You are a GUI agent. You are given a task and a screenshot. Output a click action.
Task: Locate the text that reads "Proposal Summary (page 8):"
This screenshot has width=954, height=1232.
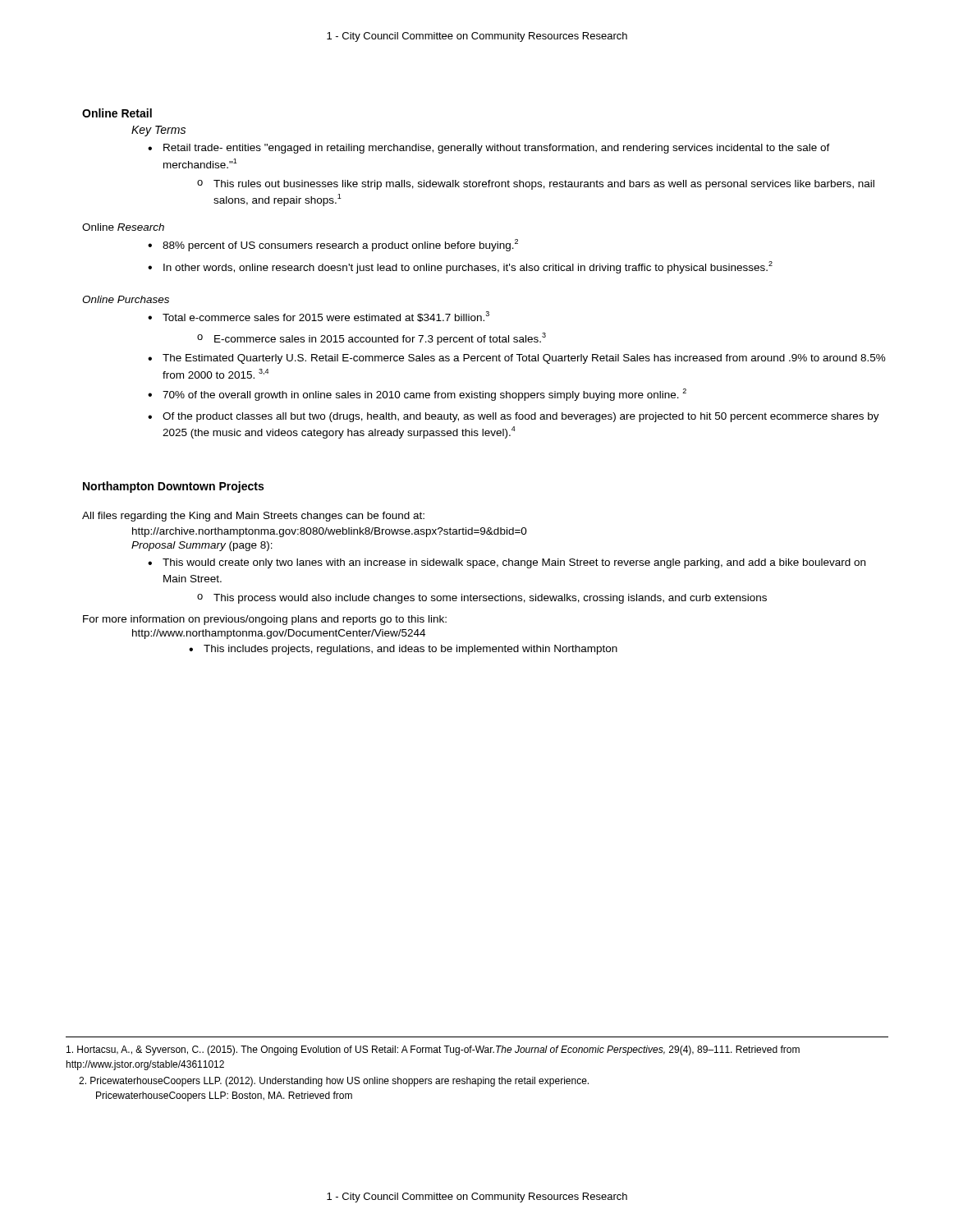pos(202,545)
